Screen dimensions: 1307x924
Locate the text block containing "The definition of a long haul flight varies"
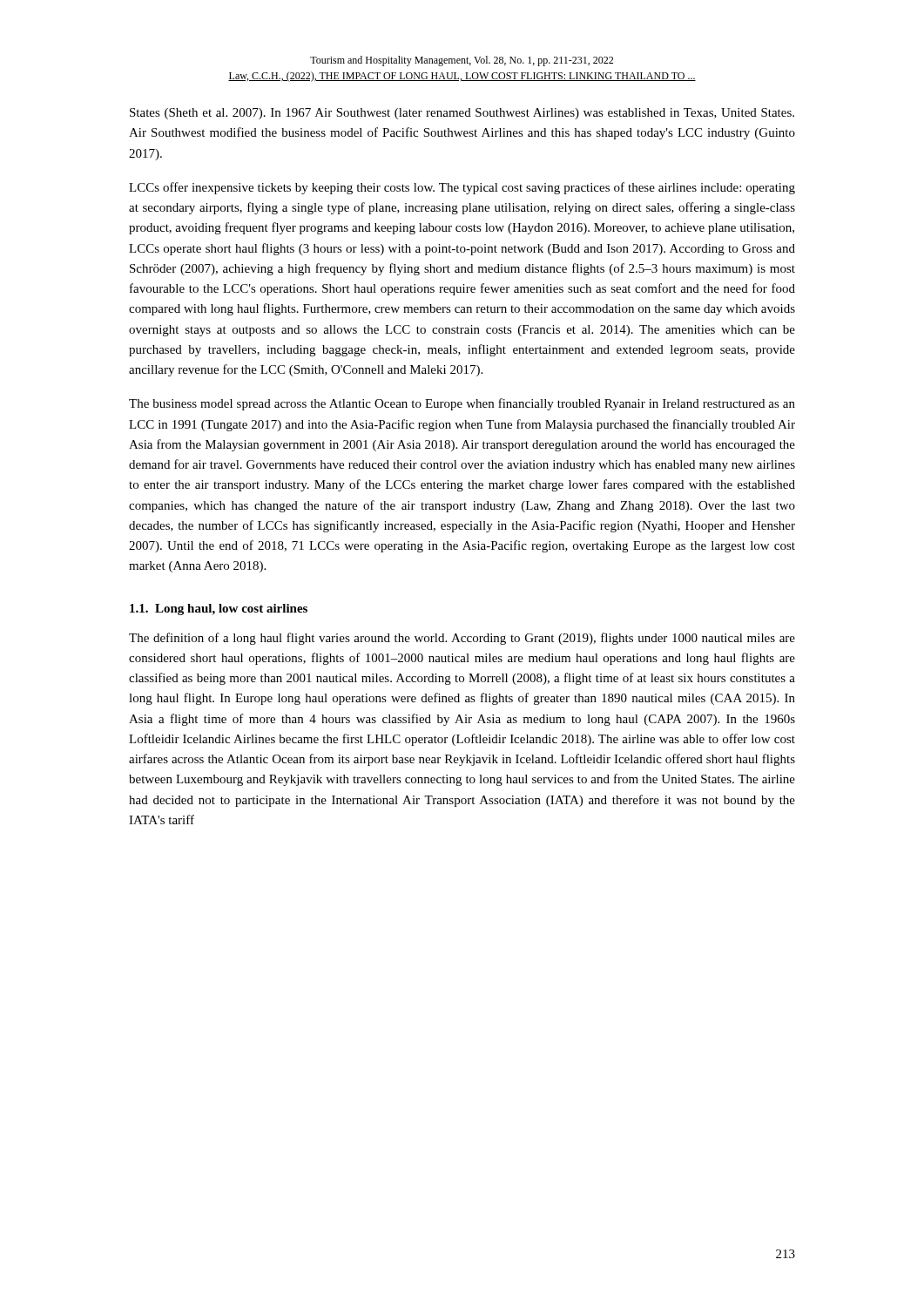pyautogui.click(x=462, y=729)
